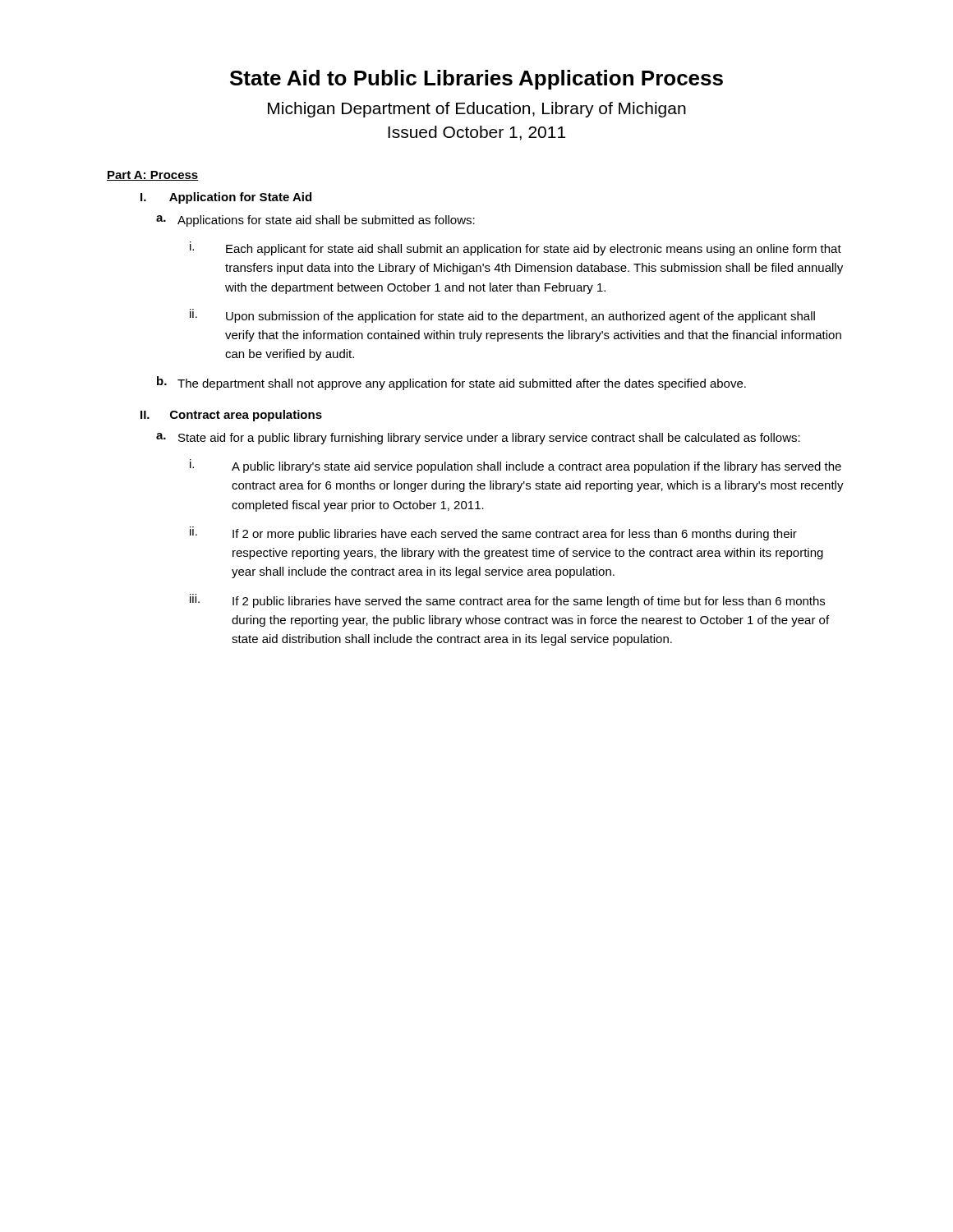Point to the block beginning "a. Applications for state aid shall"
This screenshot has width=953, height=1232.
click(x=315, y=221)
